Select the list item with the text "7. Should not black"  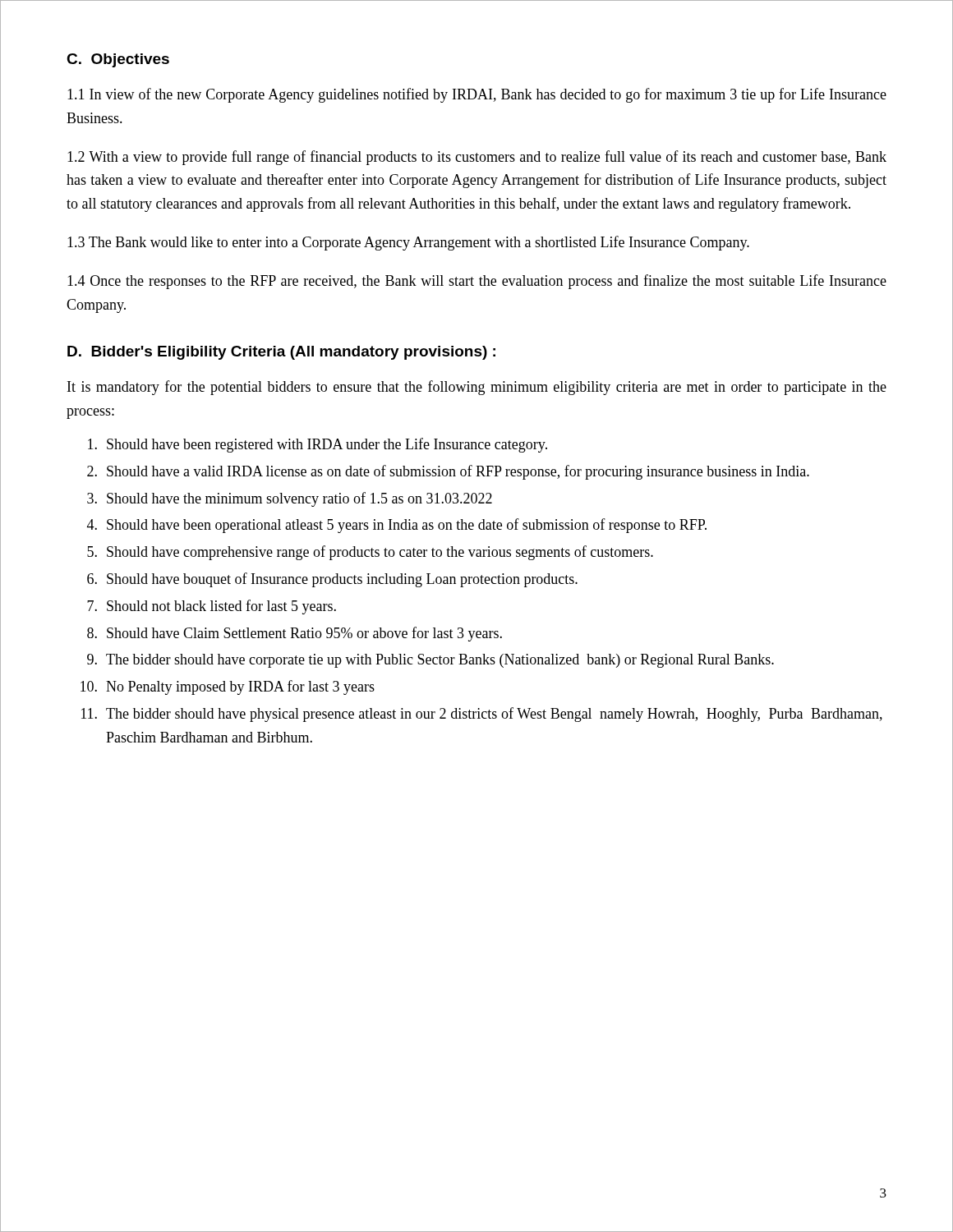(212, 607)
